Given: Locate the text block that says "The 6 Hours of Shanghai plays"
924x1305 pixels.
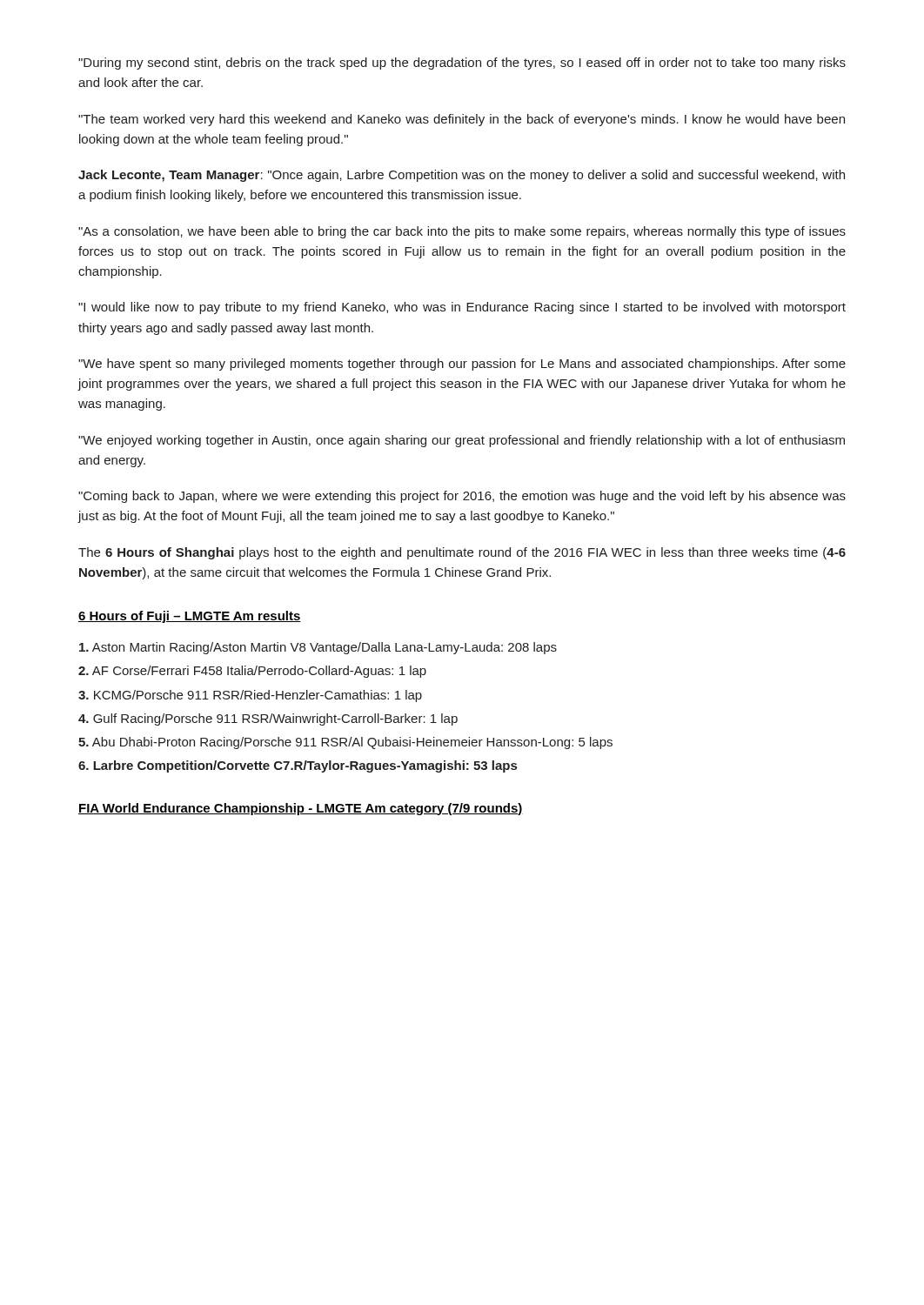Looking at the screenshot, I should (462, 562).
